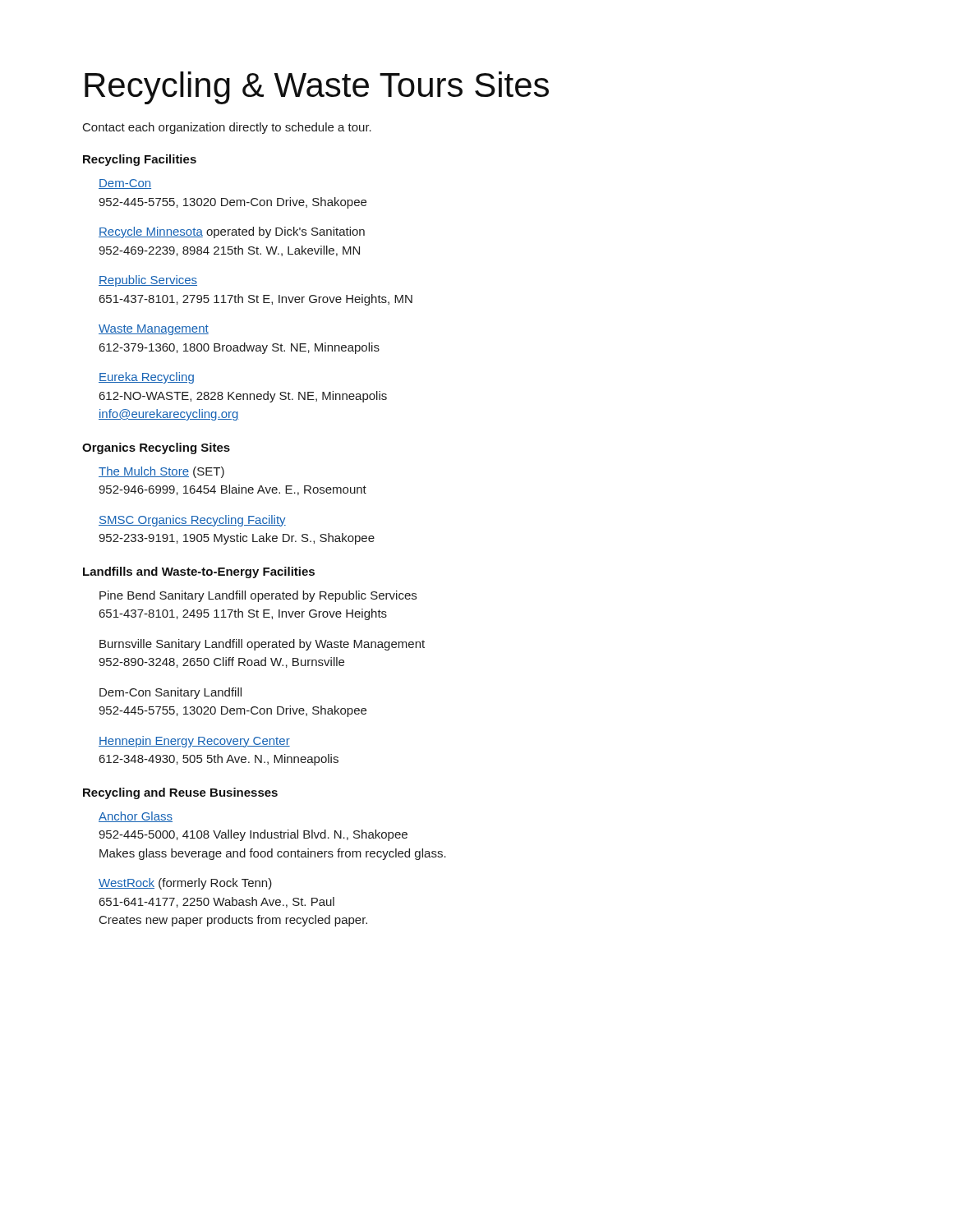This screenshot has width=953, height=1232.
Task: Locate the element starting "SMSC Organics Recycling Facility 952-233-9191, 1905"
Action: [x=192, y=521]
